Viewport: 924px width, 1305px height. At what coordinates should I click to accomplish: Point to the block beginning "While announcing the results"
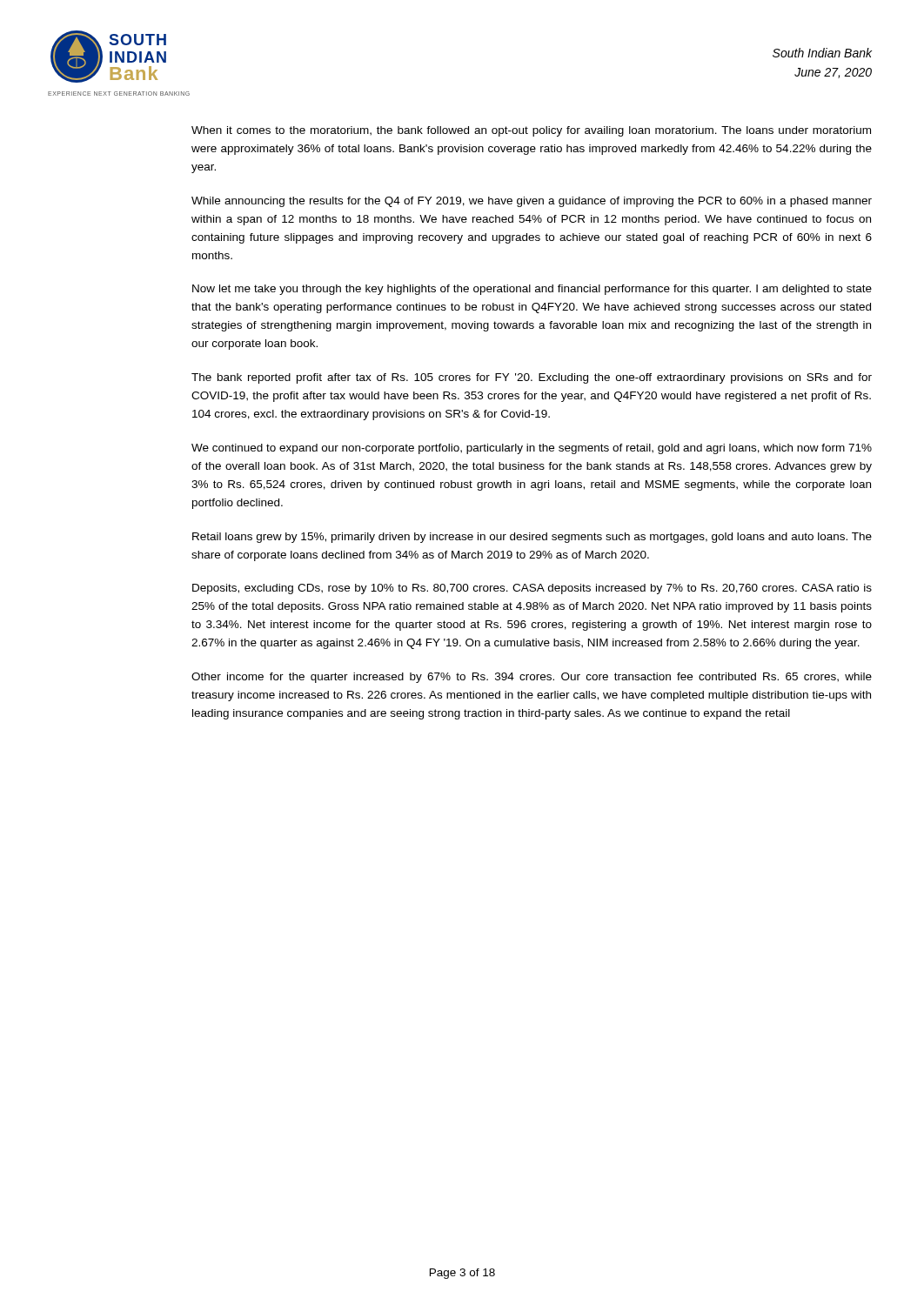coord(532,229)
